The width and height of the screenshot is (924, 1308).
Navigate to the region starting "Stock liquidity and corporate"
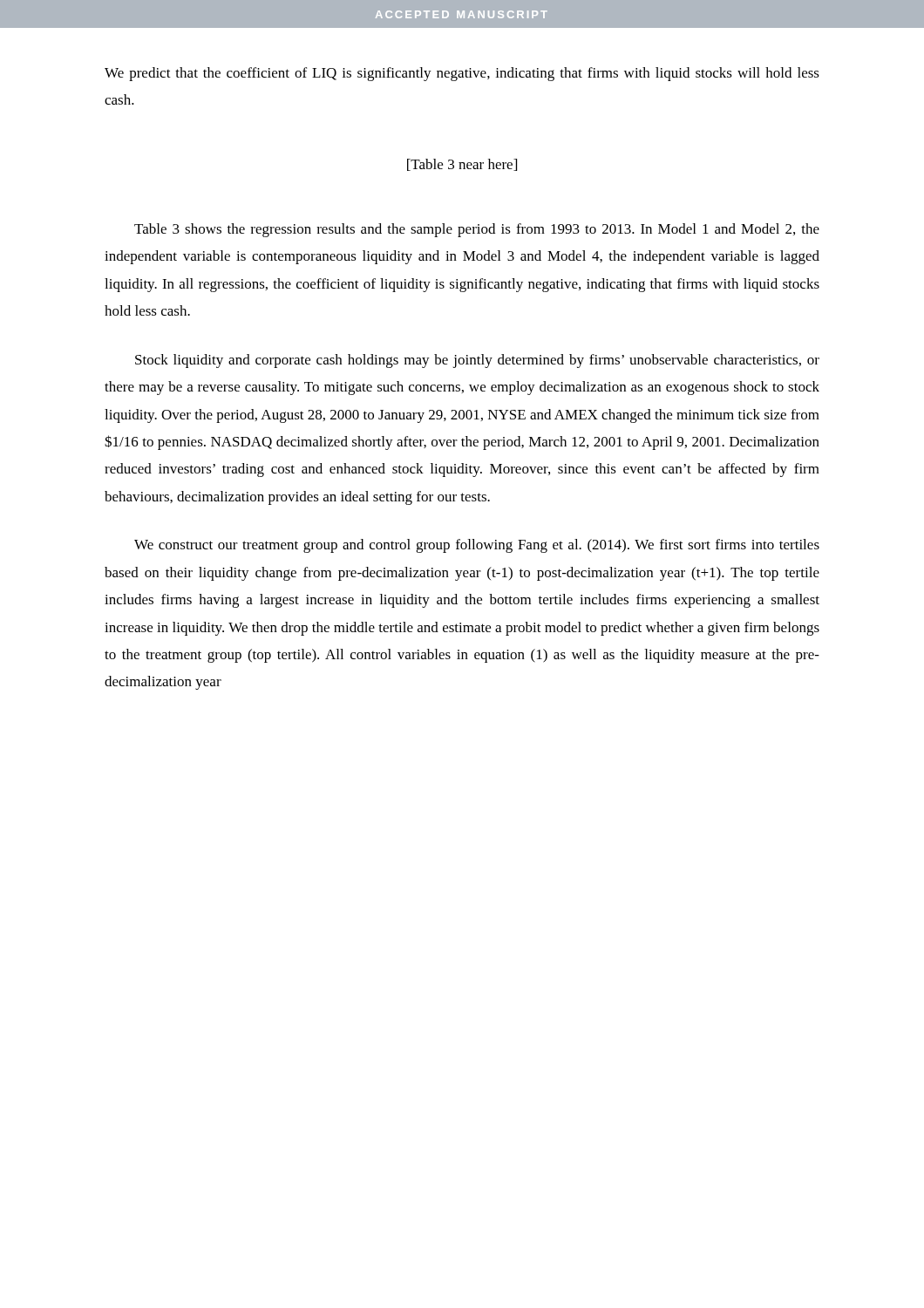[x=462, y=428]
